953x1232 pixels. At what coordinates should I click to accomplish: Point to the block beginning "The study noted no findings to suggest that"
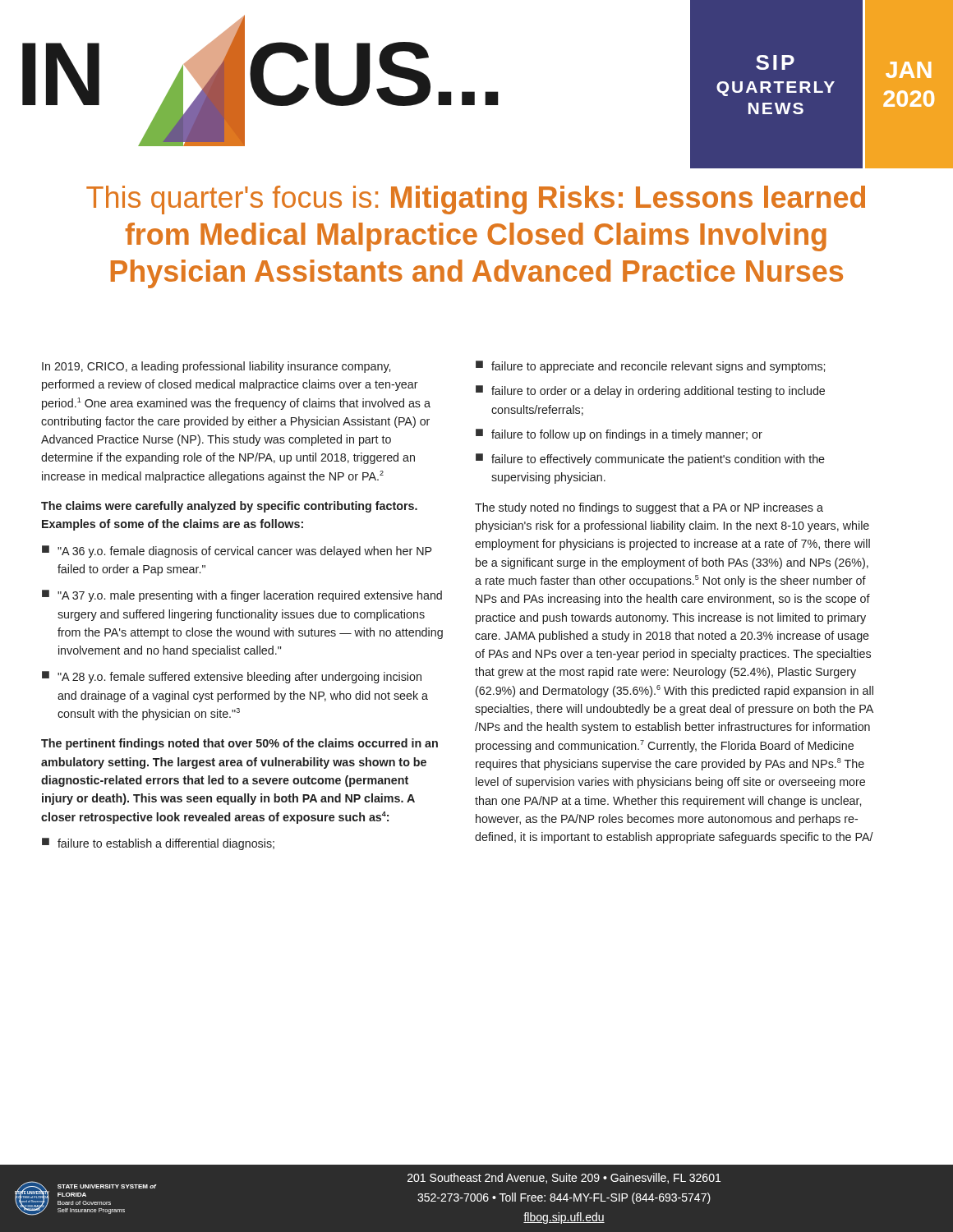click(674, 672)
